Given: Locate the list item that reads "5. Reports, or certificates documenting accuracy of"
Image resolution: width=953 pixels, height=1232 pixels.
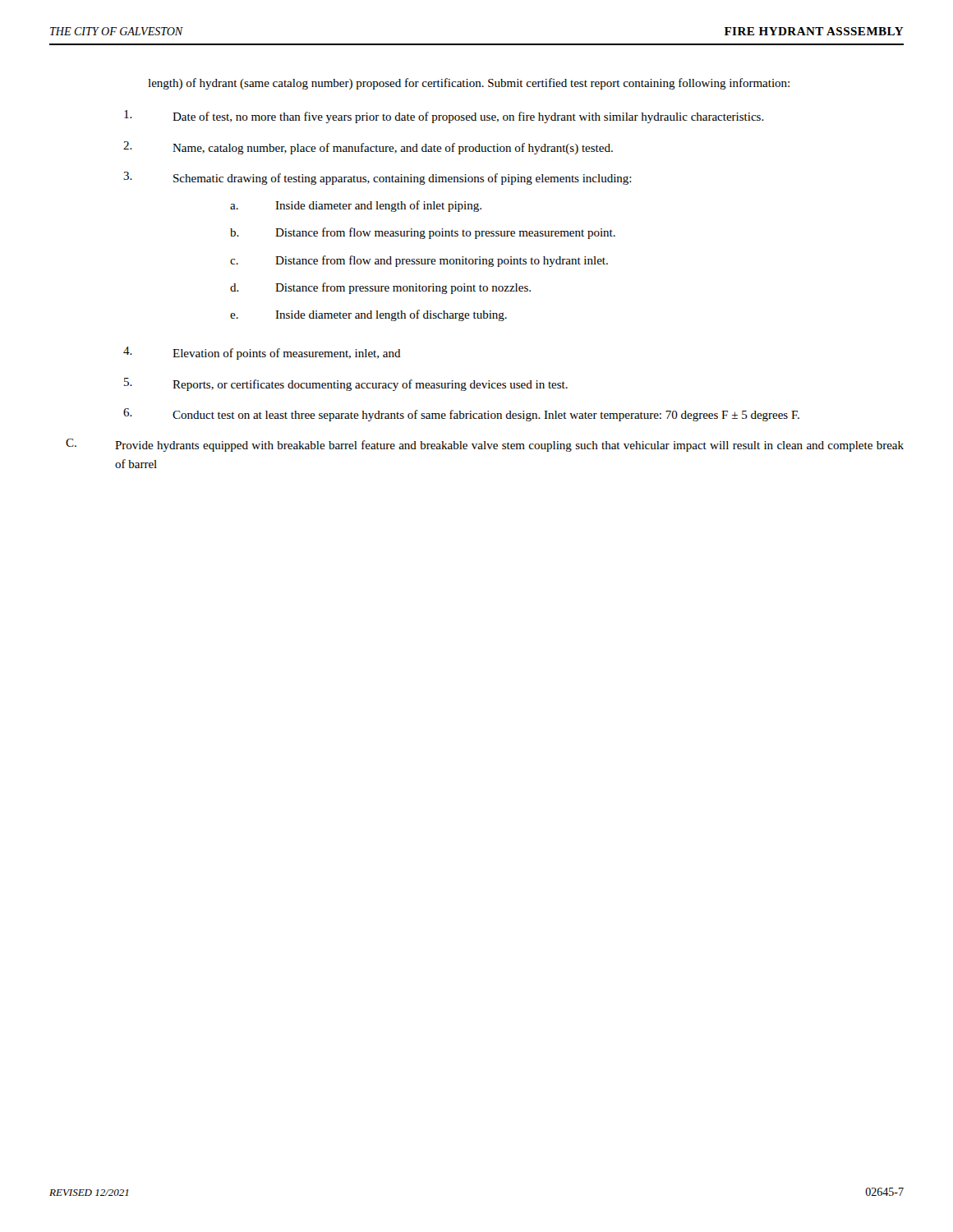Looking at the screenshot, I should [x=509, y=384].
